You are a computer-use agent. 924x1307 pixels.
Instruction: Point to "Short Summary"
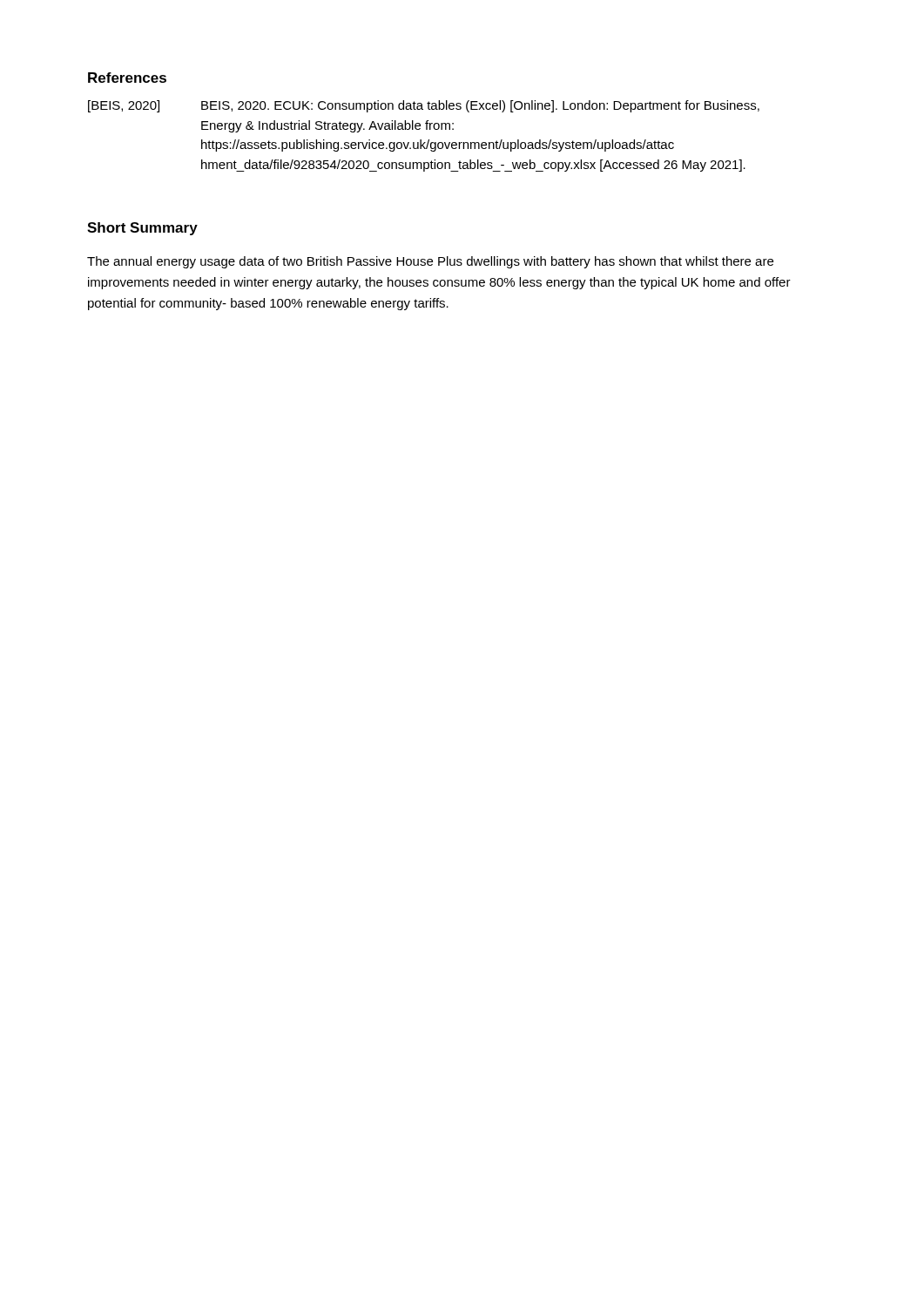click(142, 228)
